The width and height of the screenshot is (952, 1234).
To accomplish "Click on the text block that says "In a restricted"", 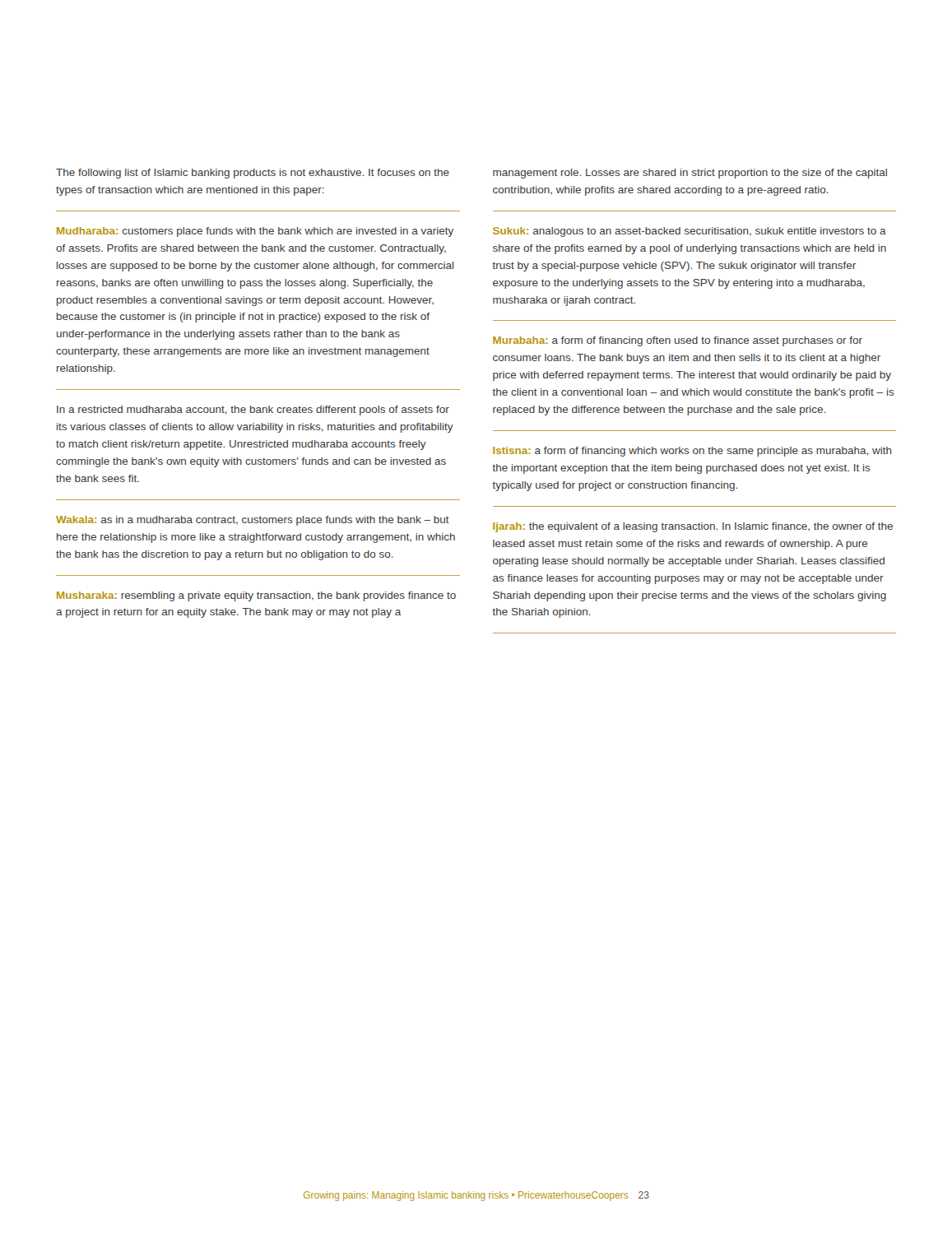I will (x=258, y=445).
